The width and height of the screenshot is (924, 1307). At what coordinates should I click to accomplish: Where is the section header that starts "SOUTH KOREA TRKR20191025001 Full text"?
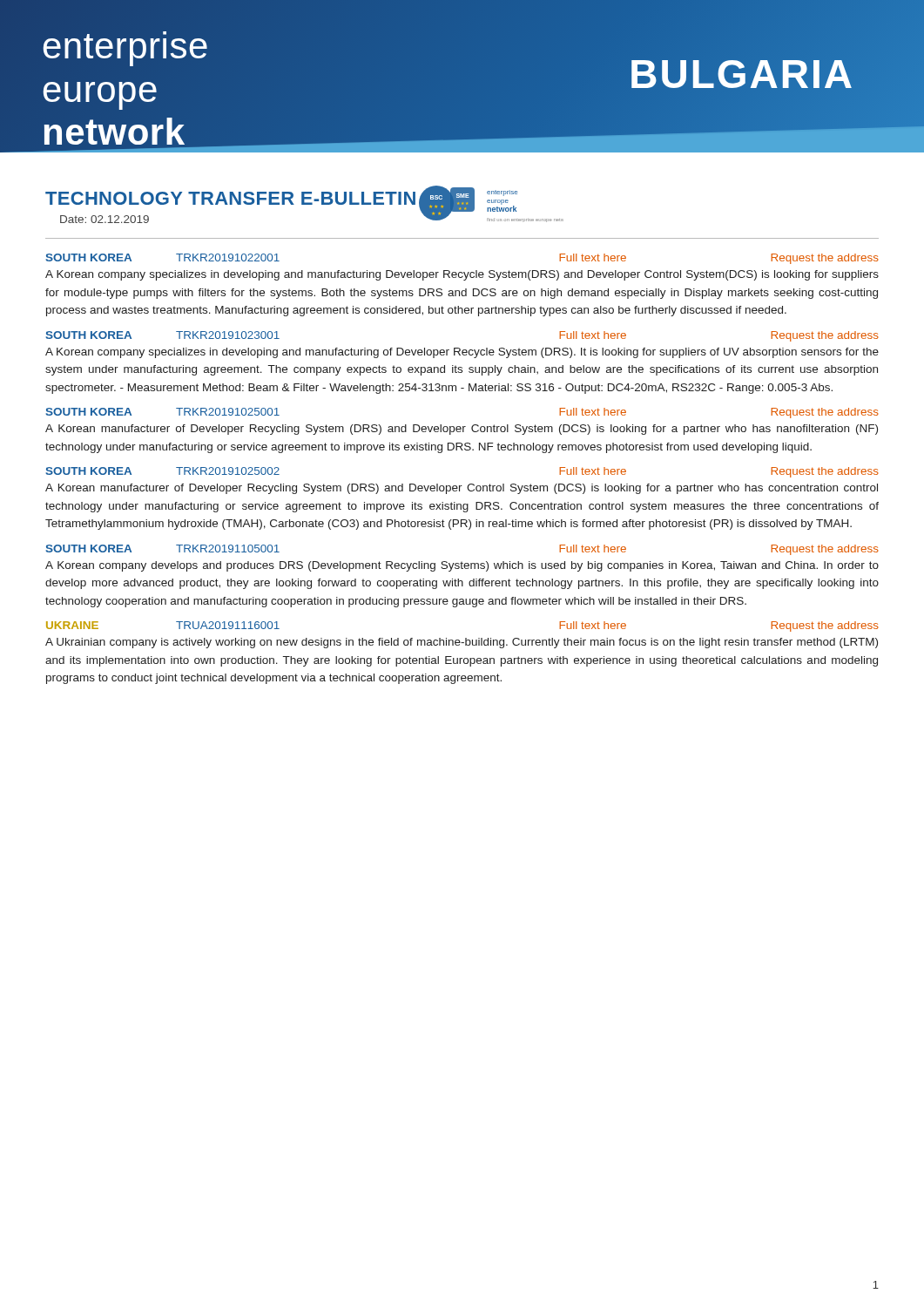pos(94,413)
